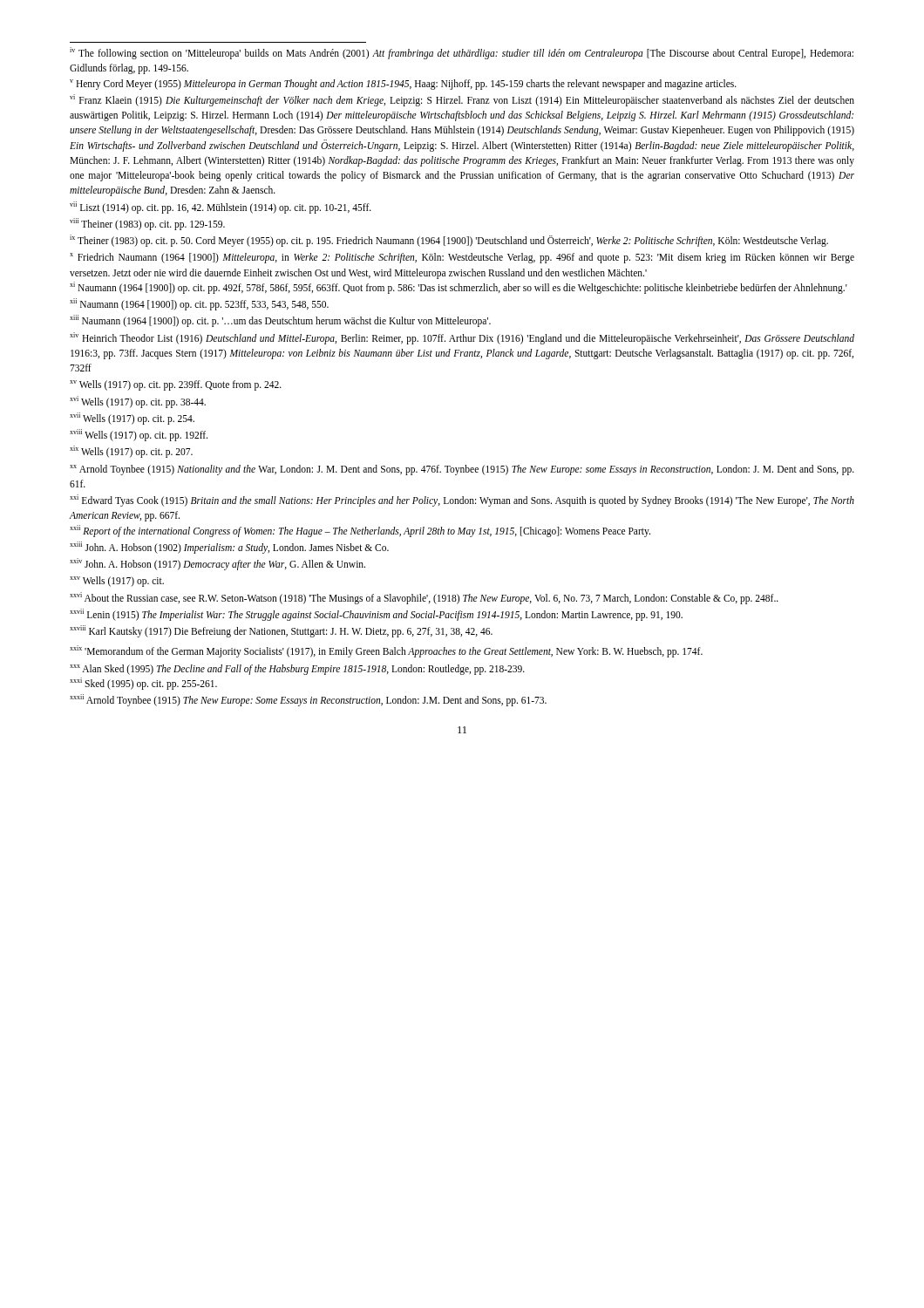924x1308 pixels.
Task: Locate the text block starting "viii Theiner (1983) op."
Action: tap(148, 223)
